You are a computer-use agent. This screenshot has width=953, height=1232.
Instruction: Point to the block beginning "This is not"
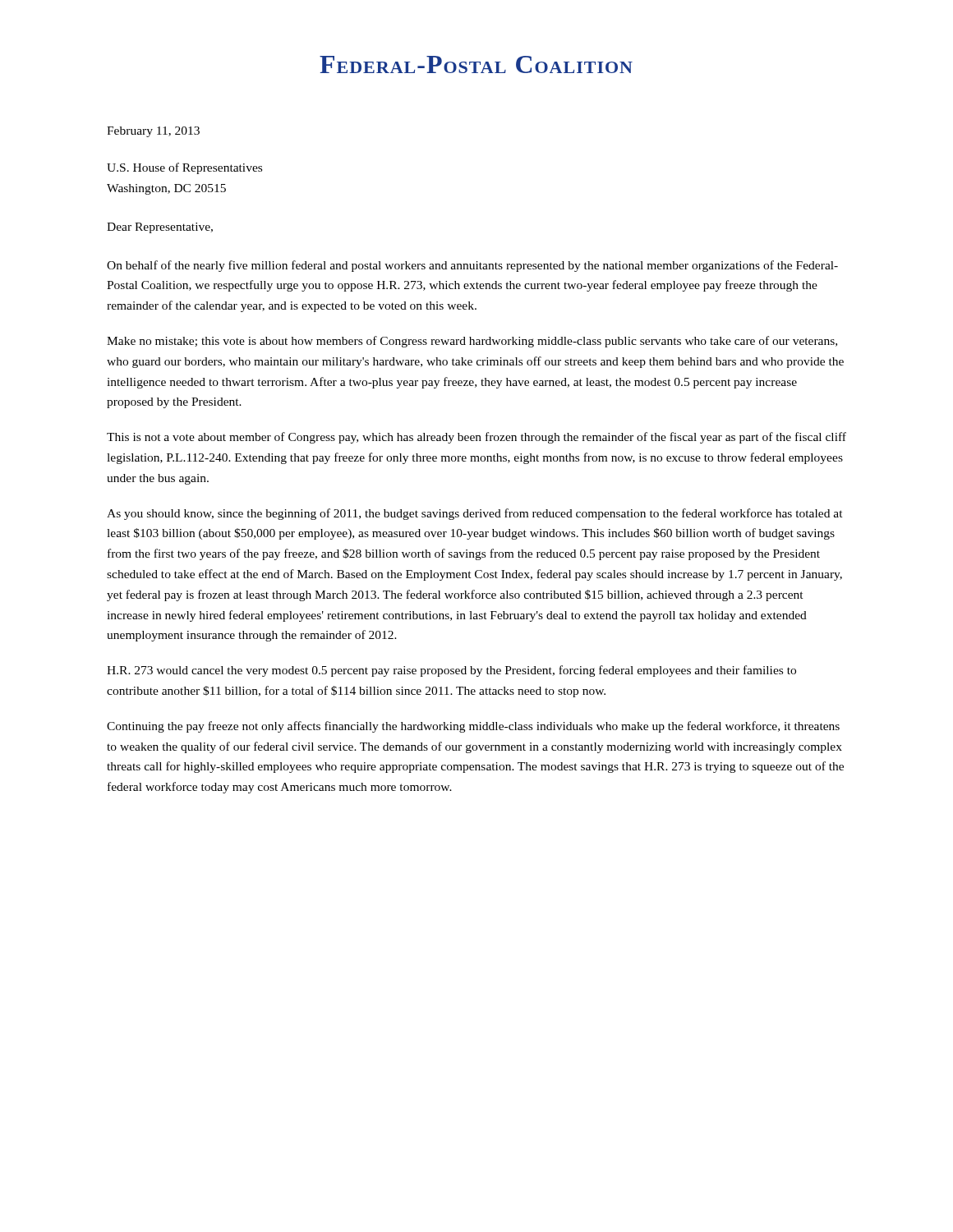pyautogui.click(x=476, y=457)
